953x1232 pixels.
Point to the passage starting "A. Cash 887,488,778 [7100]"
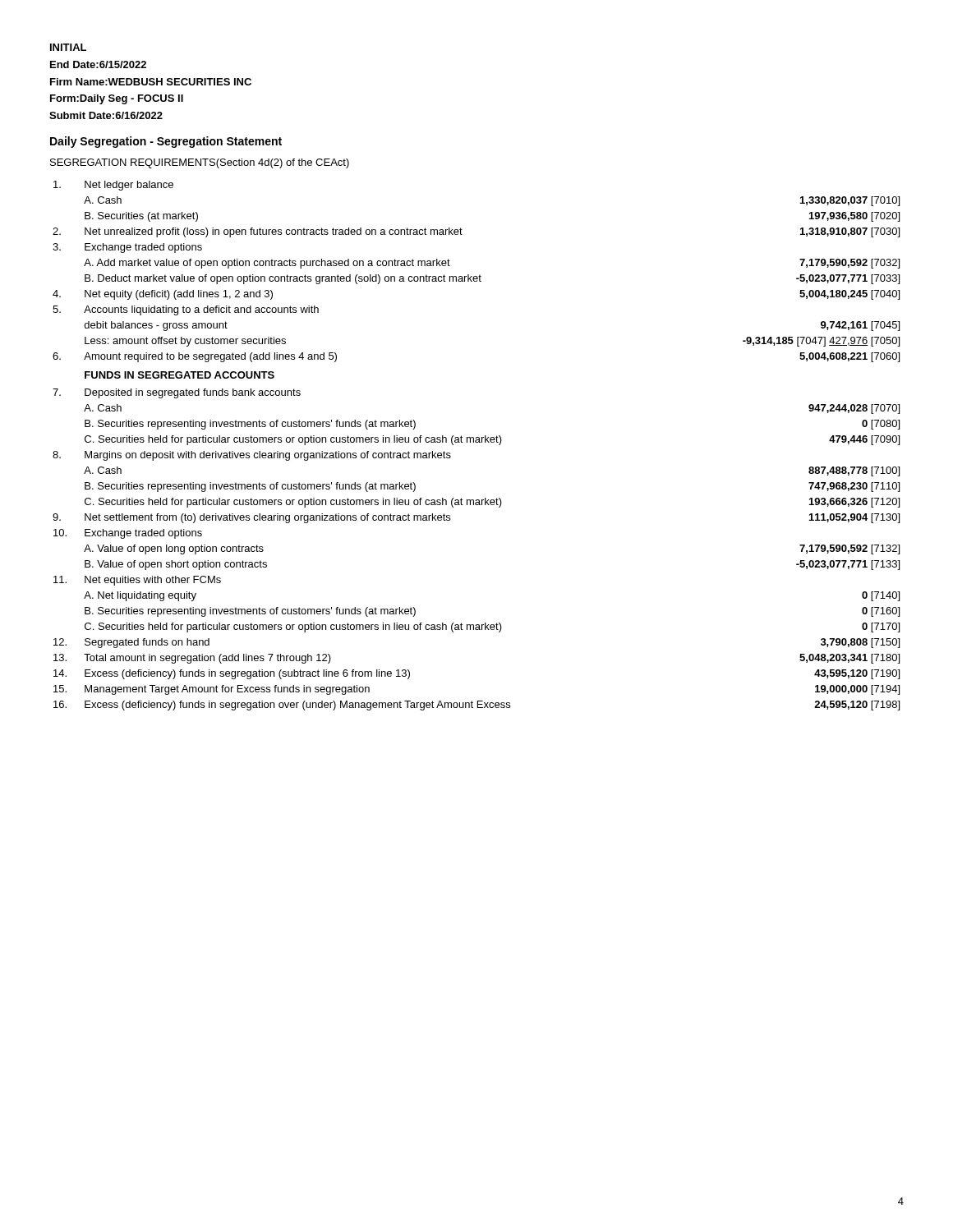pos(100,473)
